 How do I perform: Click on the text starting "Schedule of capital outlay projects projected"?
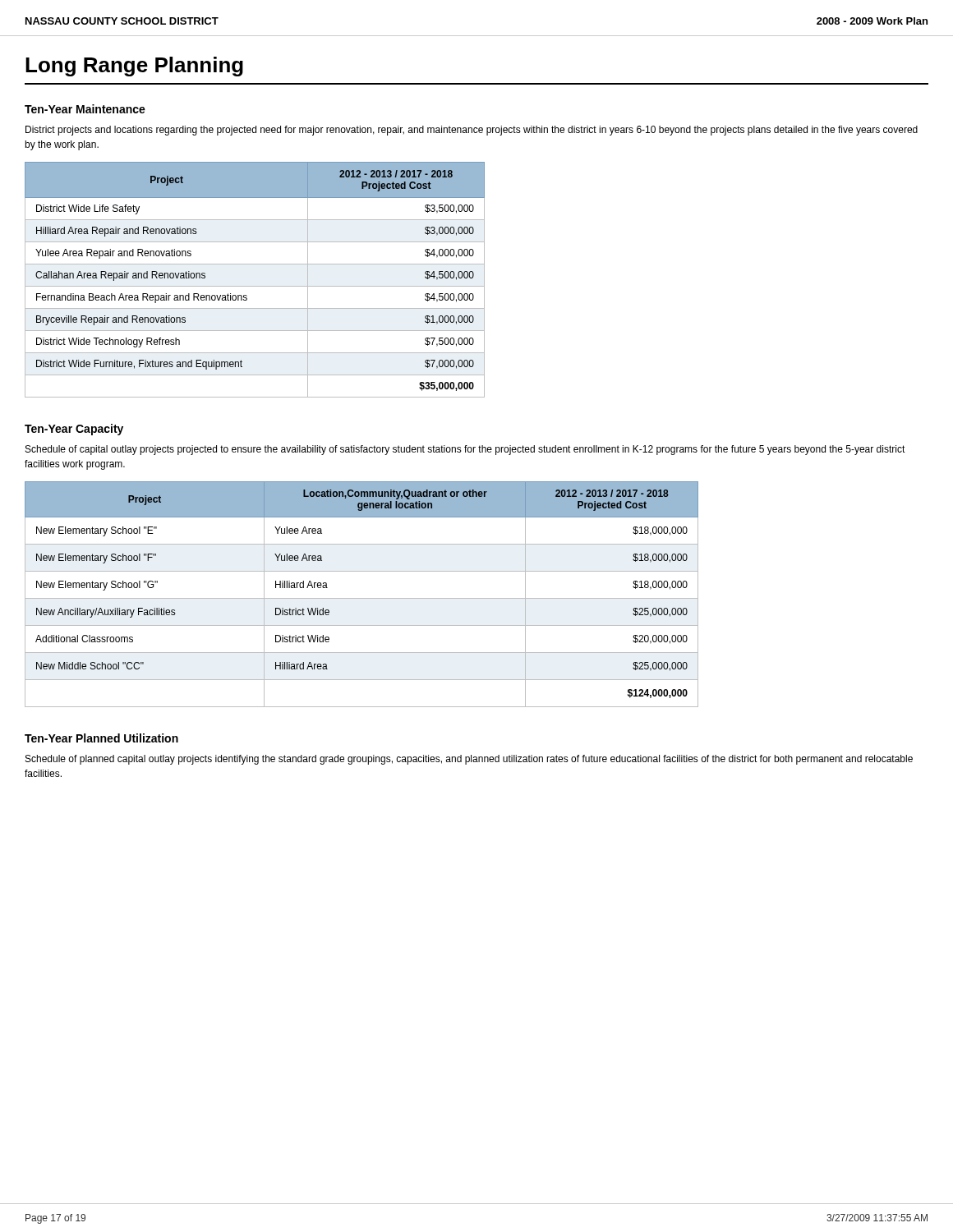465,457
